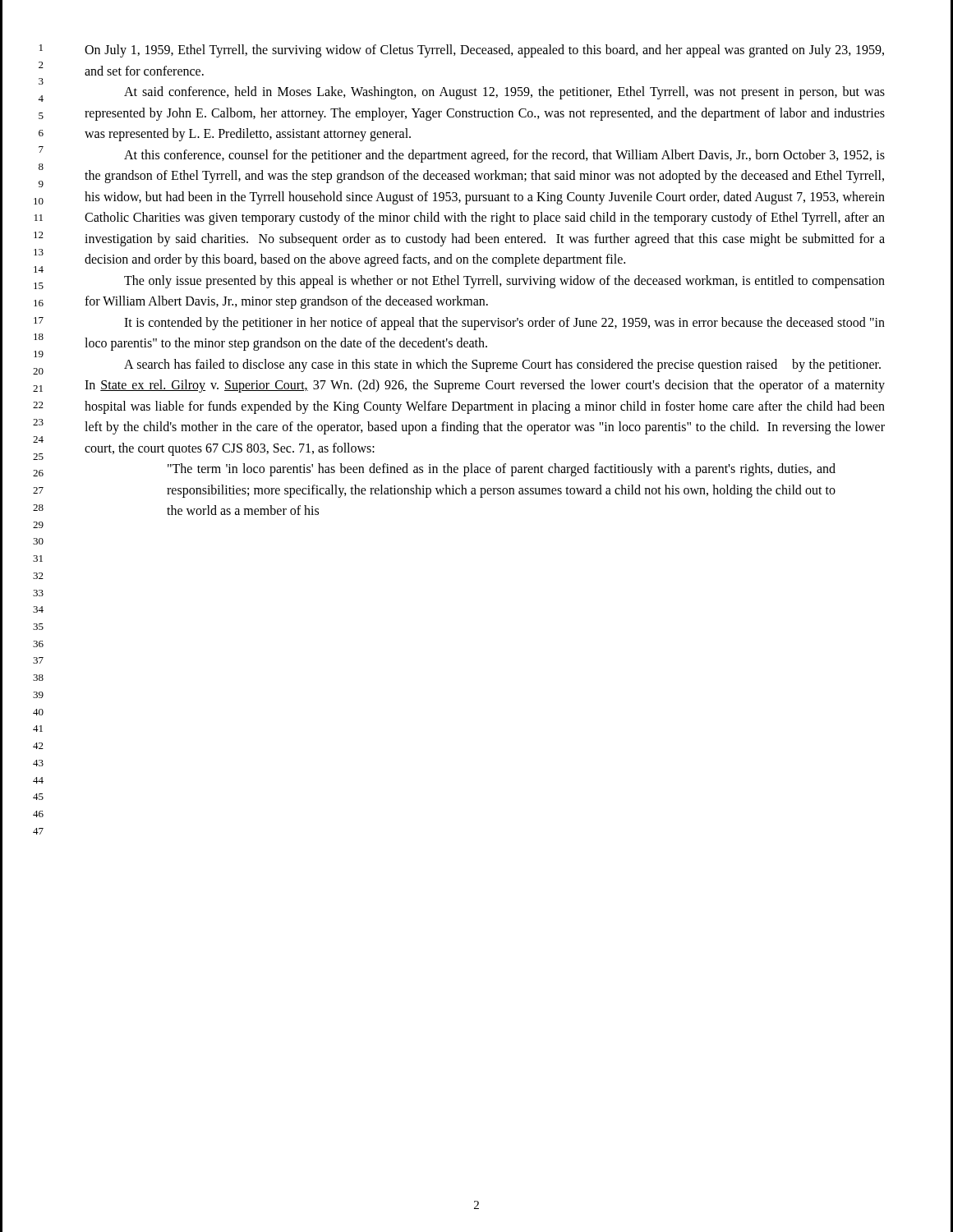Point to the element starting "On July 1, 1959, Ethel Tyrrell,"
The height and width of the screenshot is (1232, 953).
pyautogui.click(x=485, y=60)
